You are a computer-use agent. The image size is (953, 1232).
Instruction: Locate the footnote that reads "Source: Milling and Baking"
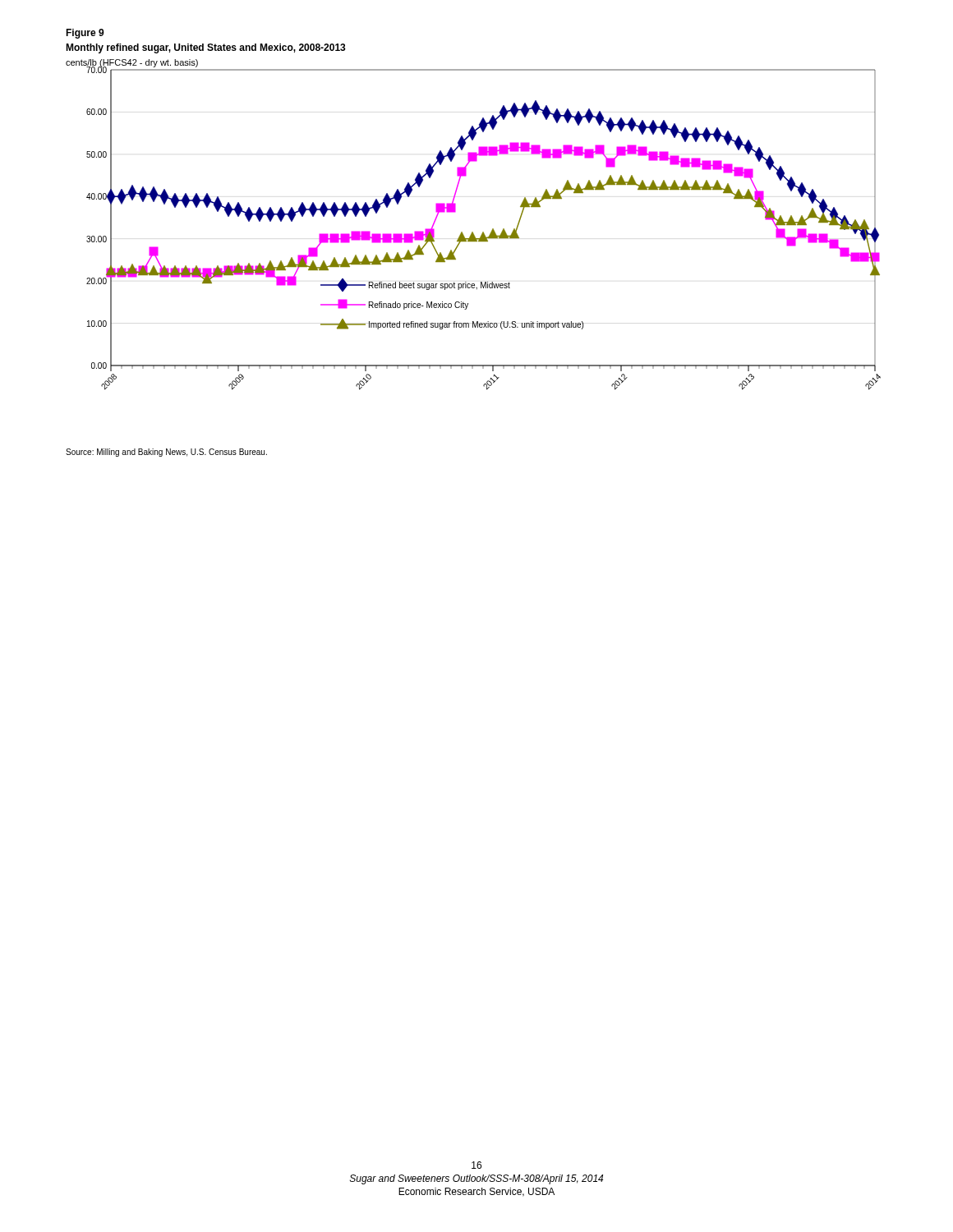click(x=167, y=452)
